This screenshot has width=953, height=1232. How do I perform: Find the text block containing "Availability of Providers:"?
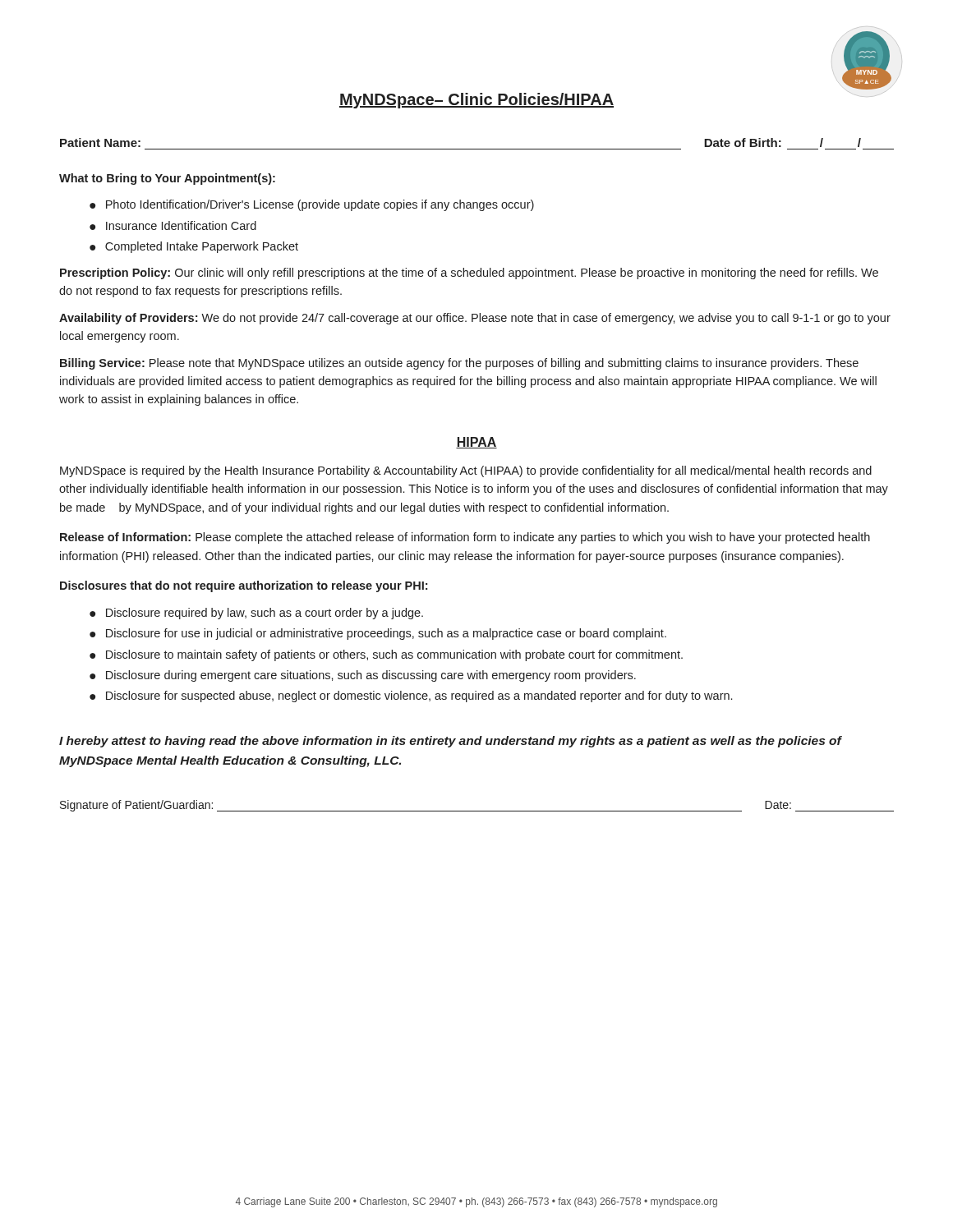click(x=475, y=327)
